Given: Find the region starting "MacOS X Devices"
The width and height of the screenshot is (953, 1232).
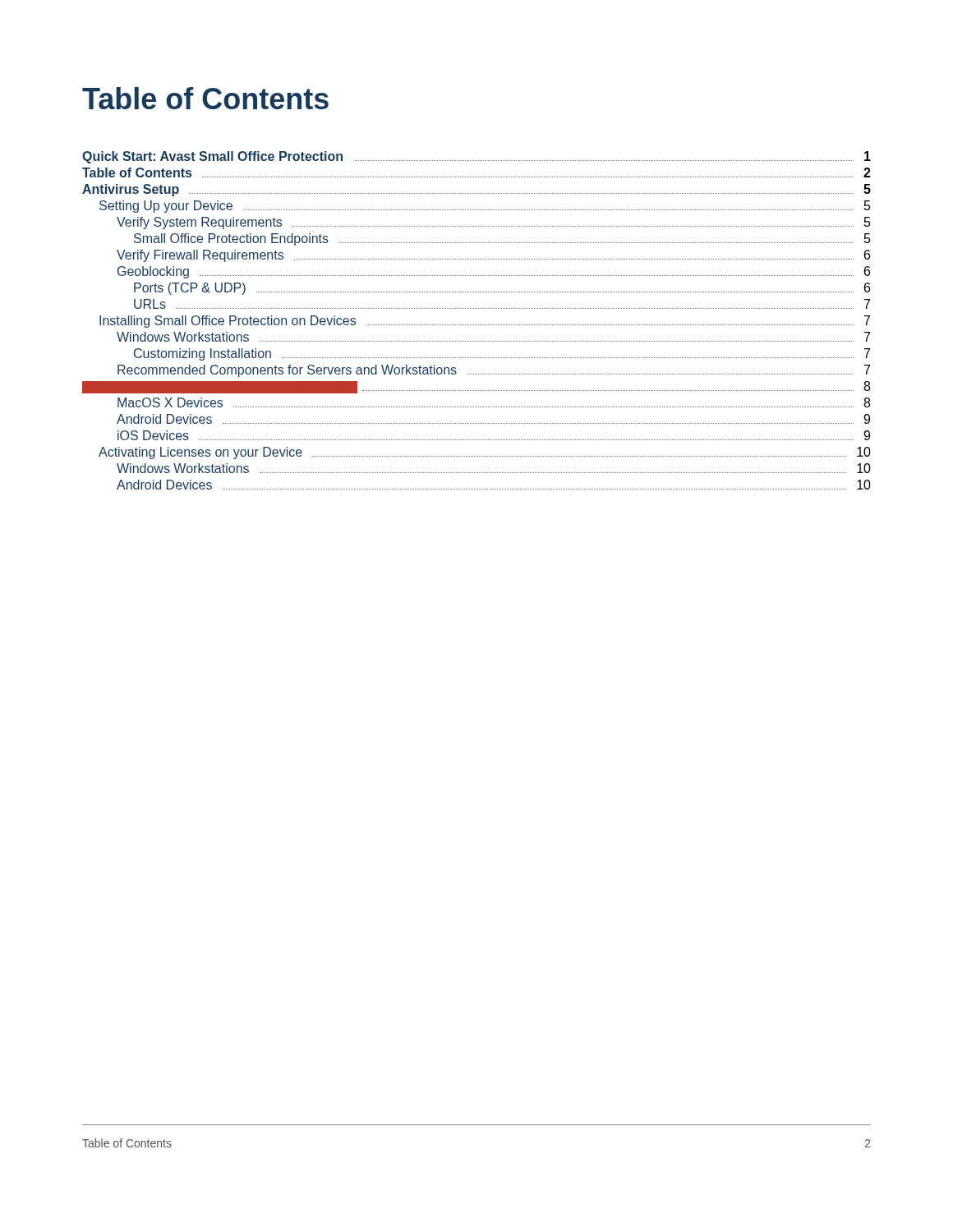Looking at the screenshot, I should pos(476,403).
